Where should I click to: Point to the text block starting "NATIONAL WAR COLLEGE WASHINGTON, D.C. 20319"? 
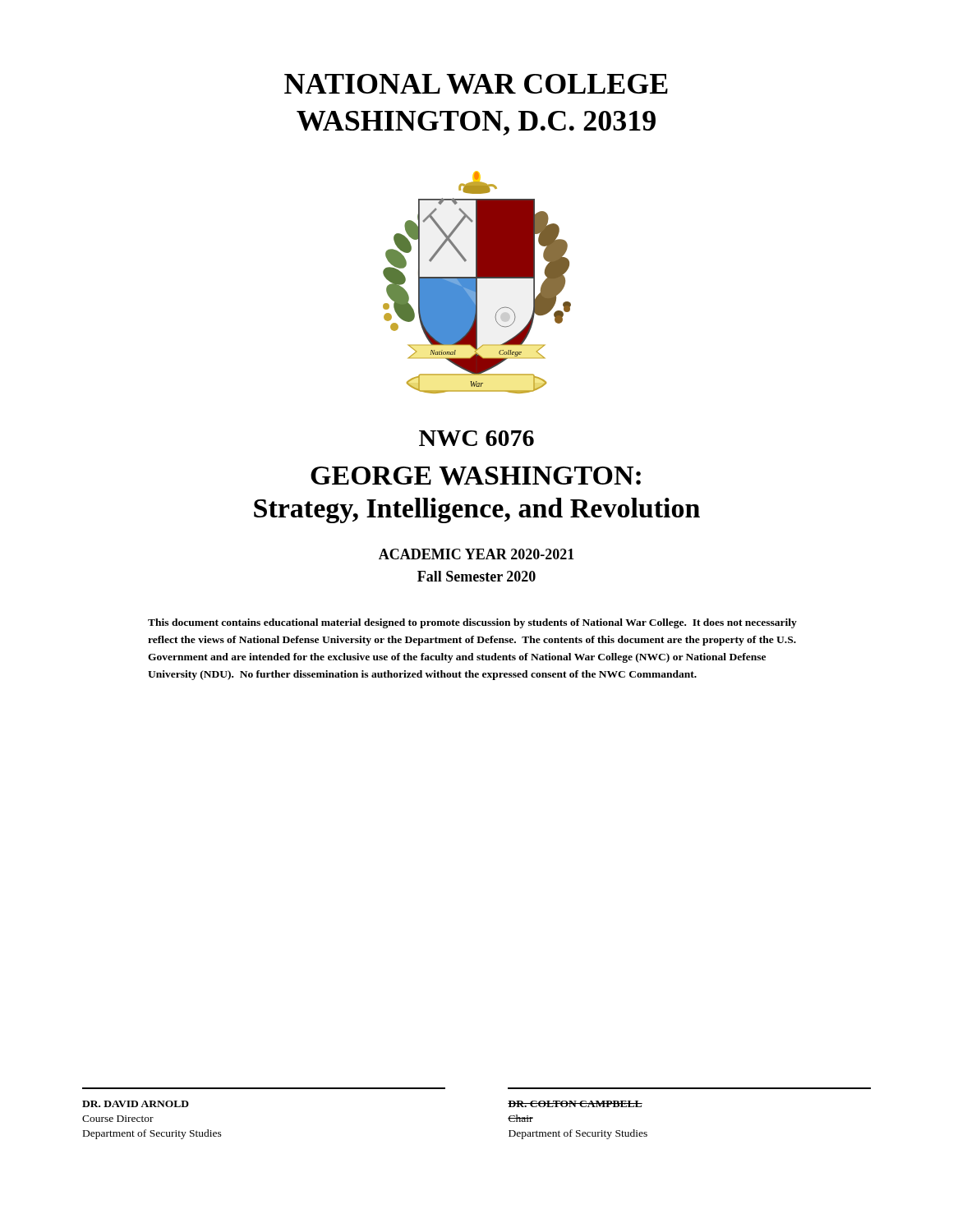click(x=476, y=103)
